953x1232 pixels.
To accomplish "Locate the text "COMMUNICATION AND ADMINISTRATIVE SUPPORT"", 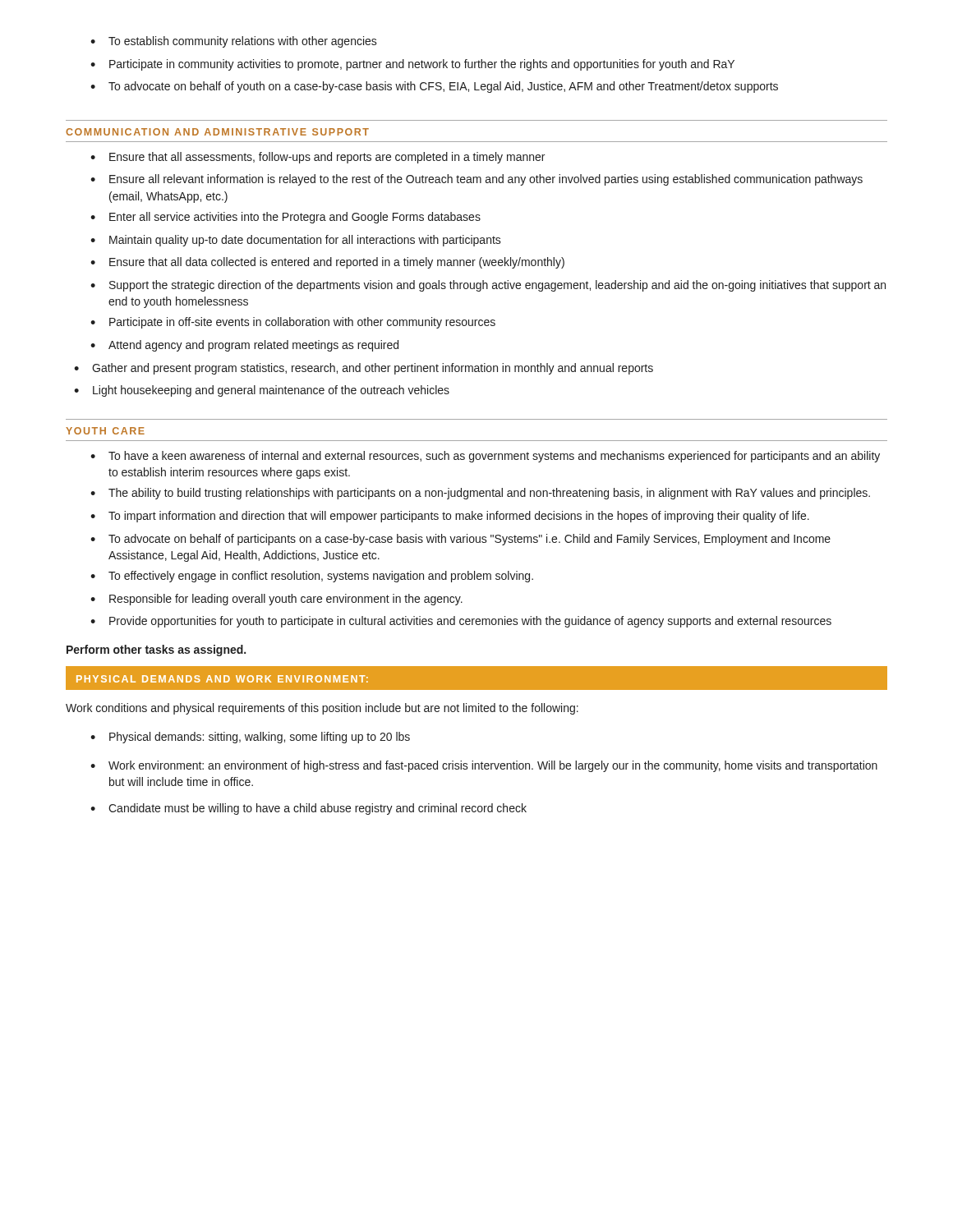I will [x=218, y=132].
